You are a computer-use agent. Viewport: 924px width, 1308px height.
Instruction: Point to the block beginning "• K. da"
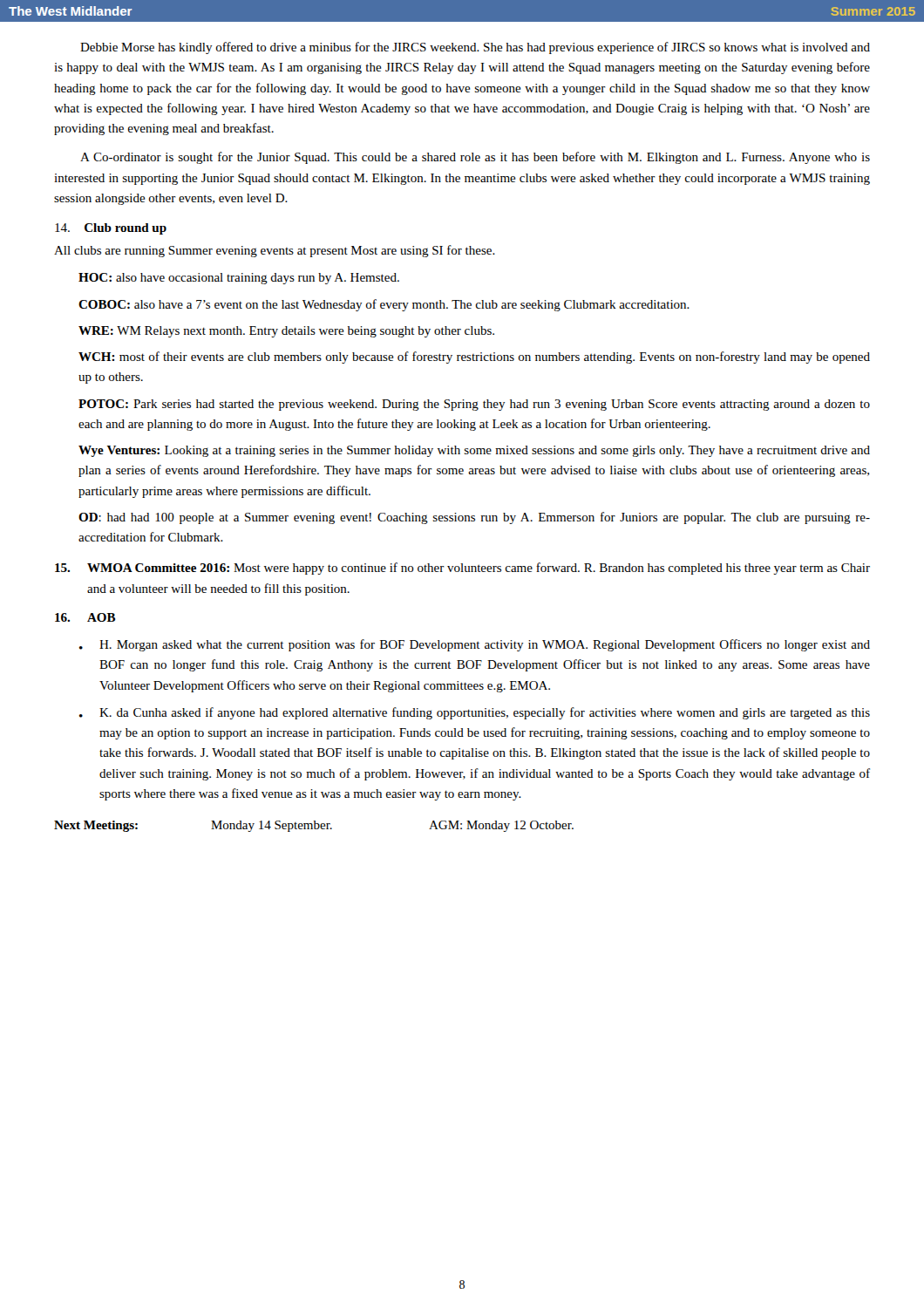pyautogui.click(x=474, y=753)
